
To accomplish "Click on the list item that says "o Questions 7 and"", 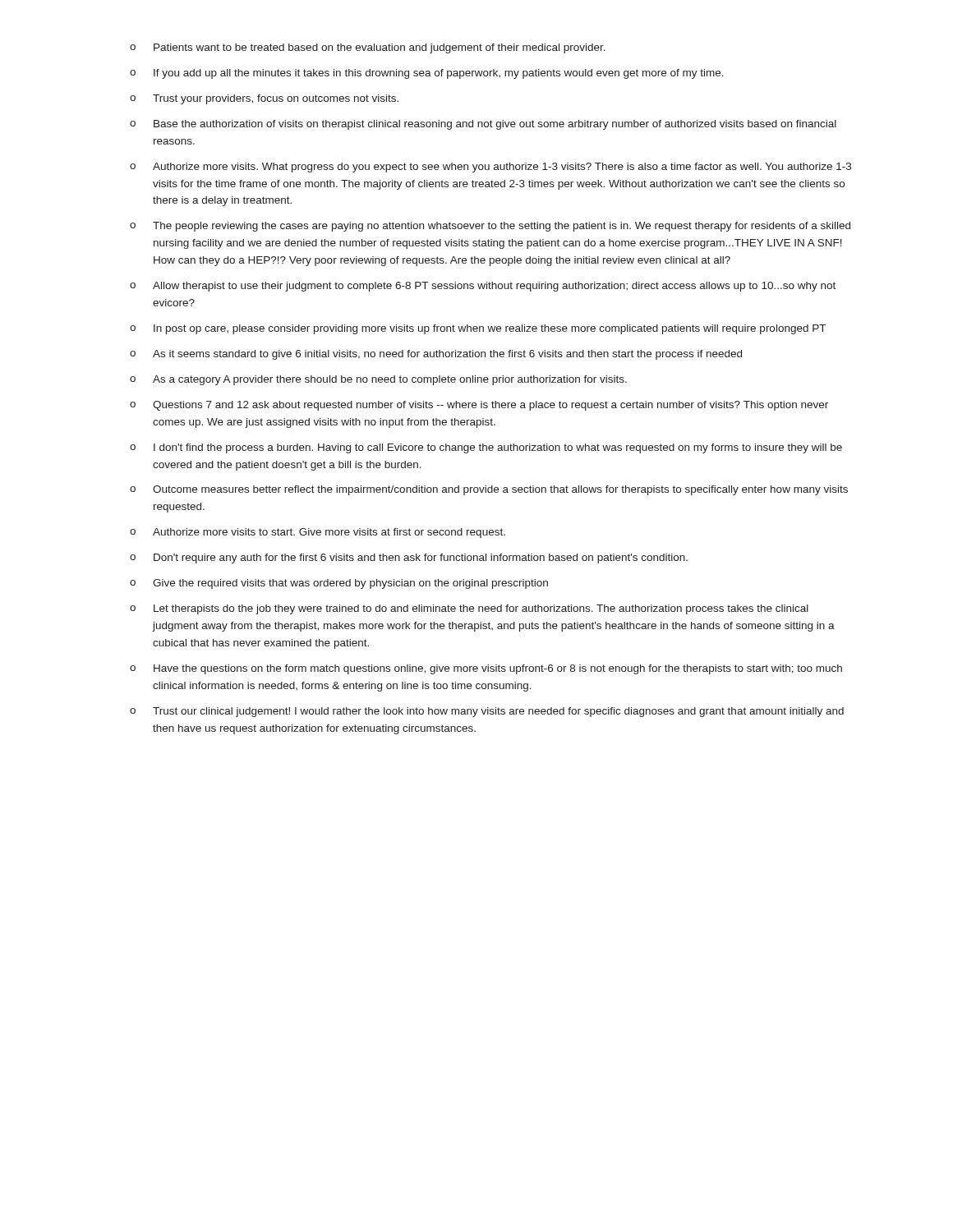I will pos(491,414).
